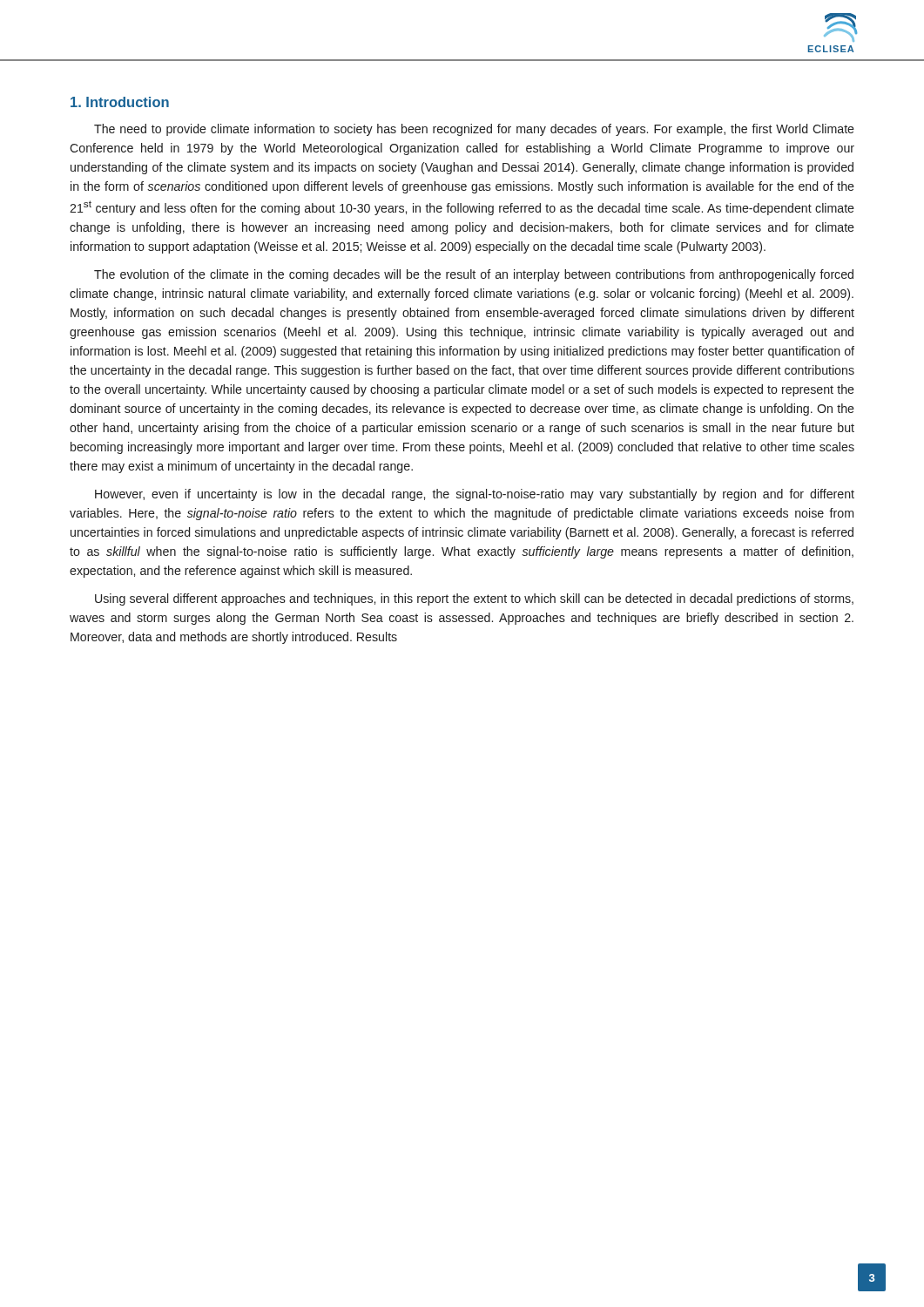Locate the section header that reads "1. Introduction"
The width and height of the screenshot is (924, 1307).
[120, 102]
